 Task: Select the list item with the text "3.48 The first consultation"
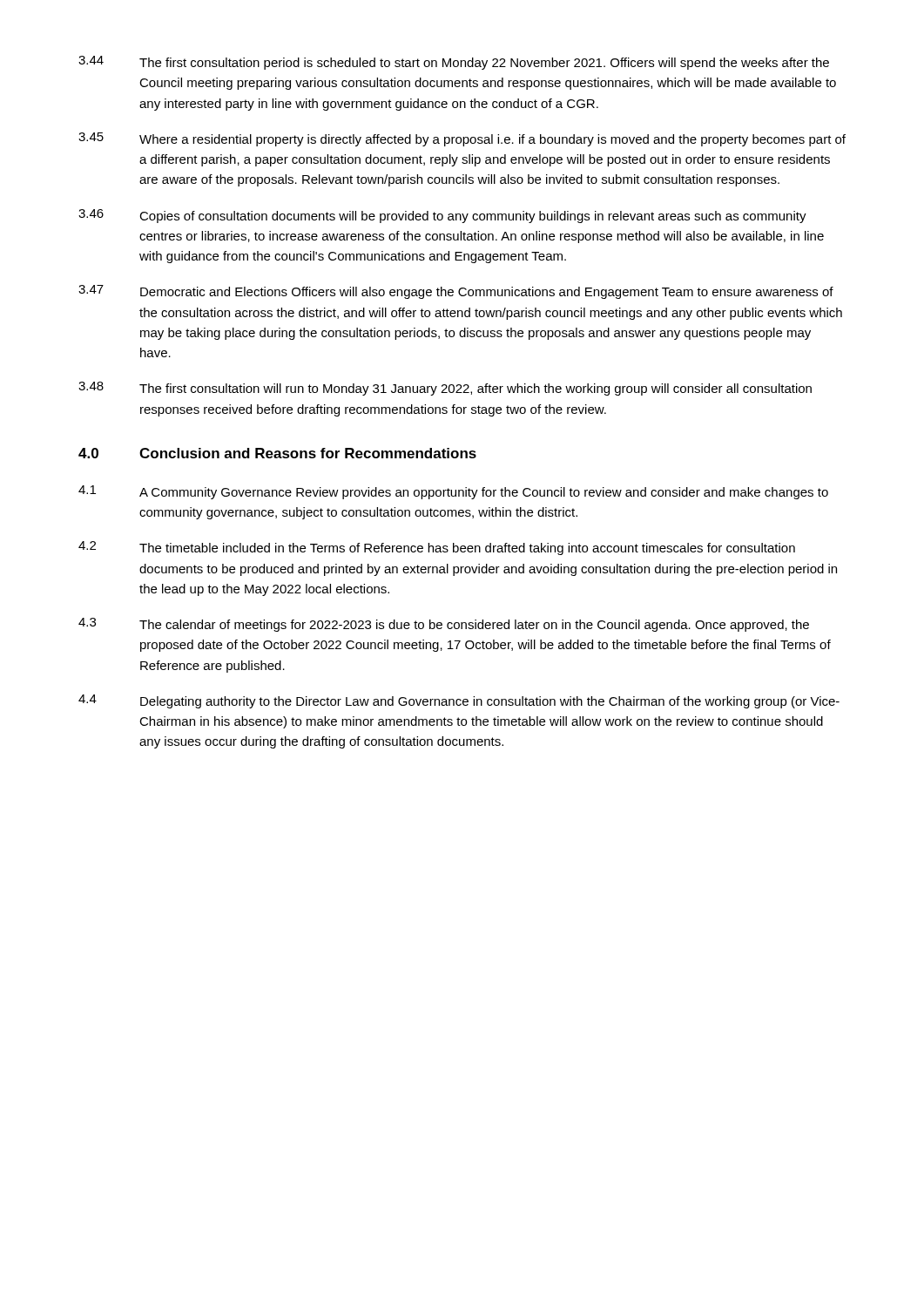tap(462, 399)
